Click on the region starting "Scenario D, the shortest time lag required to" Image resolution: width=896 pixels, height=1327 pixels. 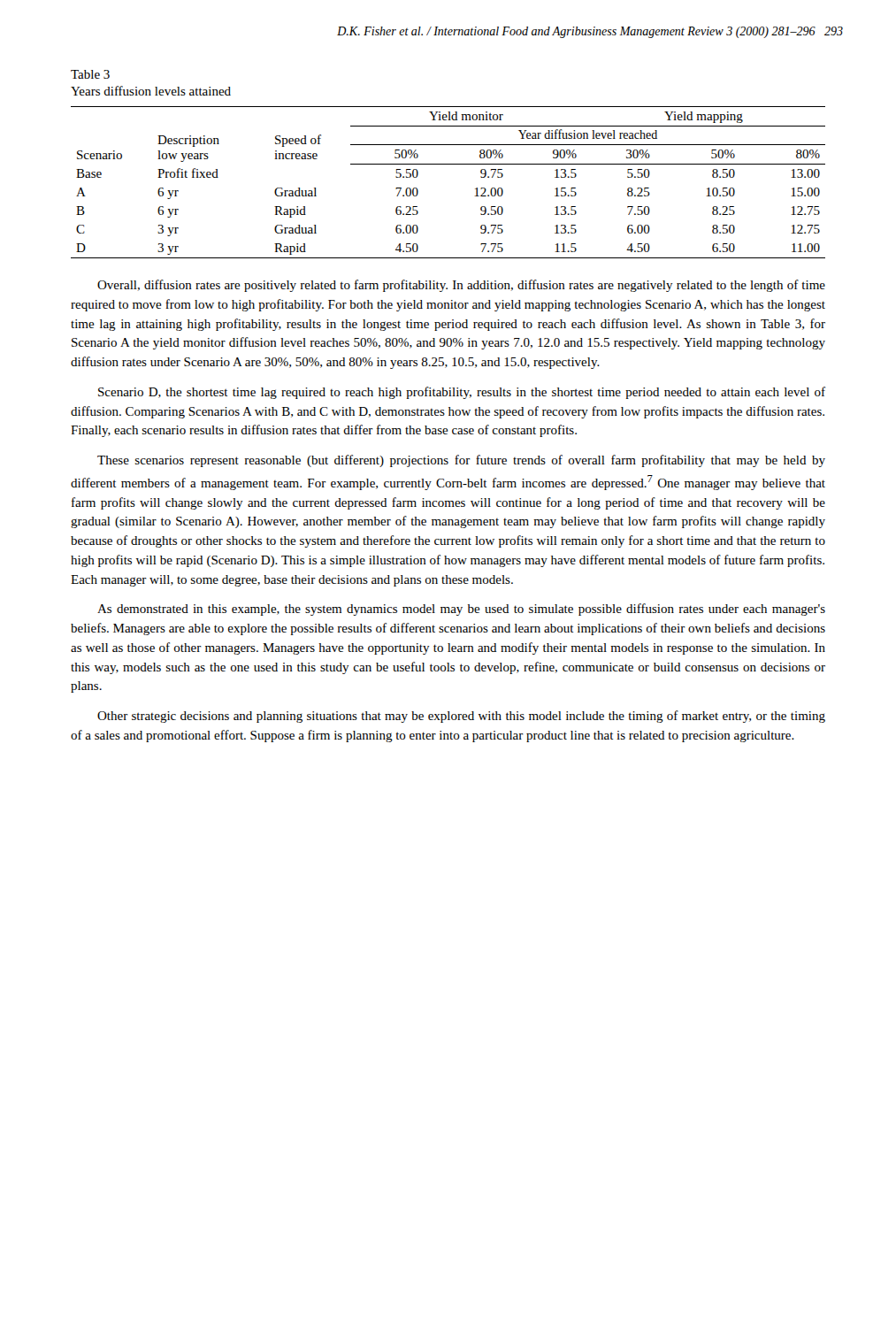point(448,411)
